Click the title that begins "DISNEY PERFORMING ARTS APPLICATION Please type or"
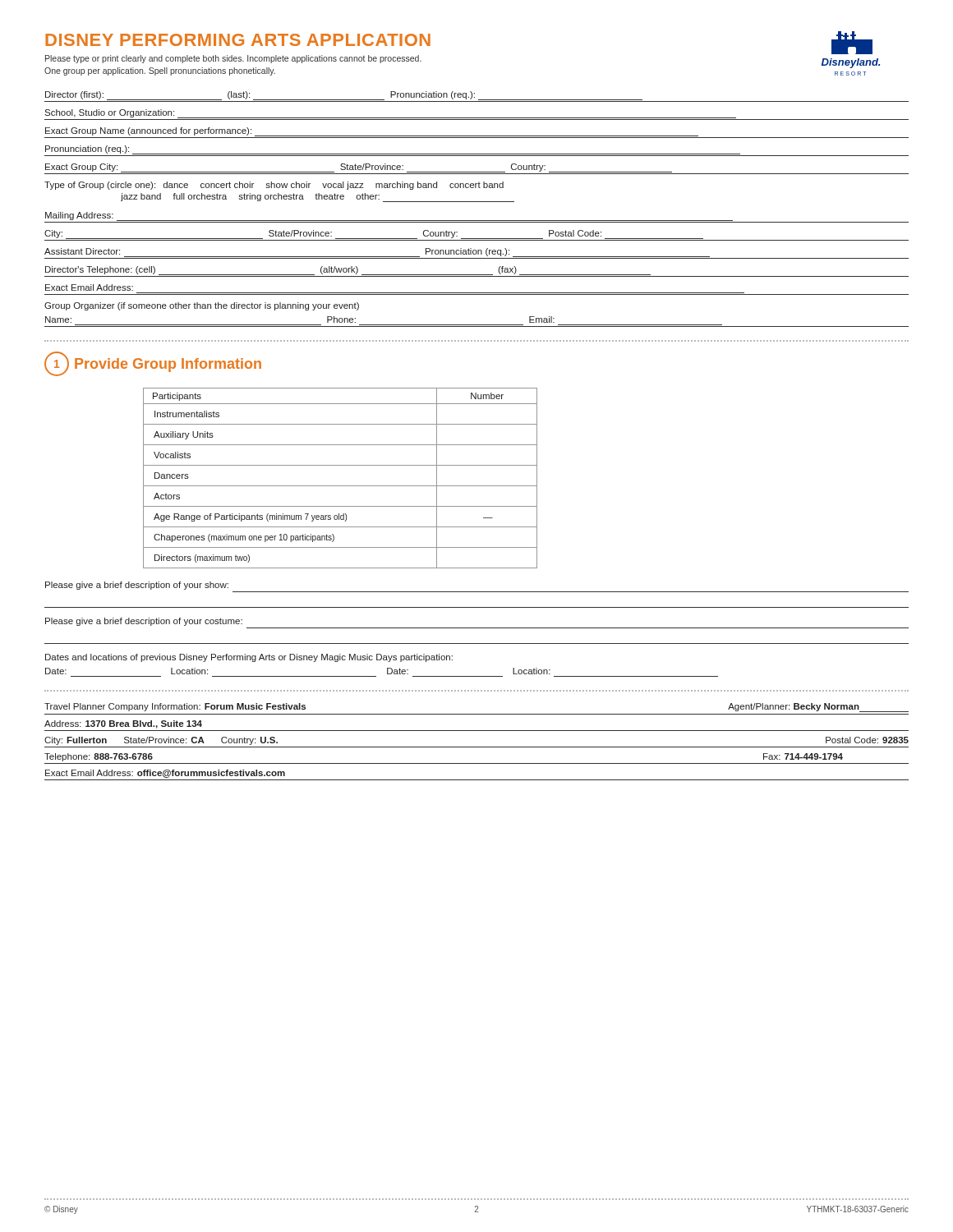The height and width of the screenshot is (1232, 953). (x=194, y=55)
